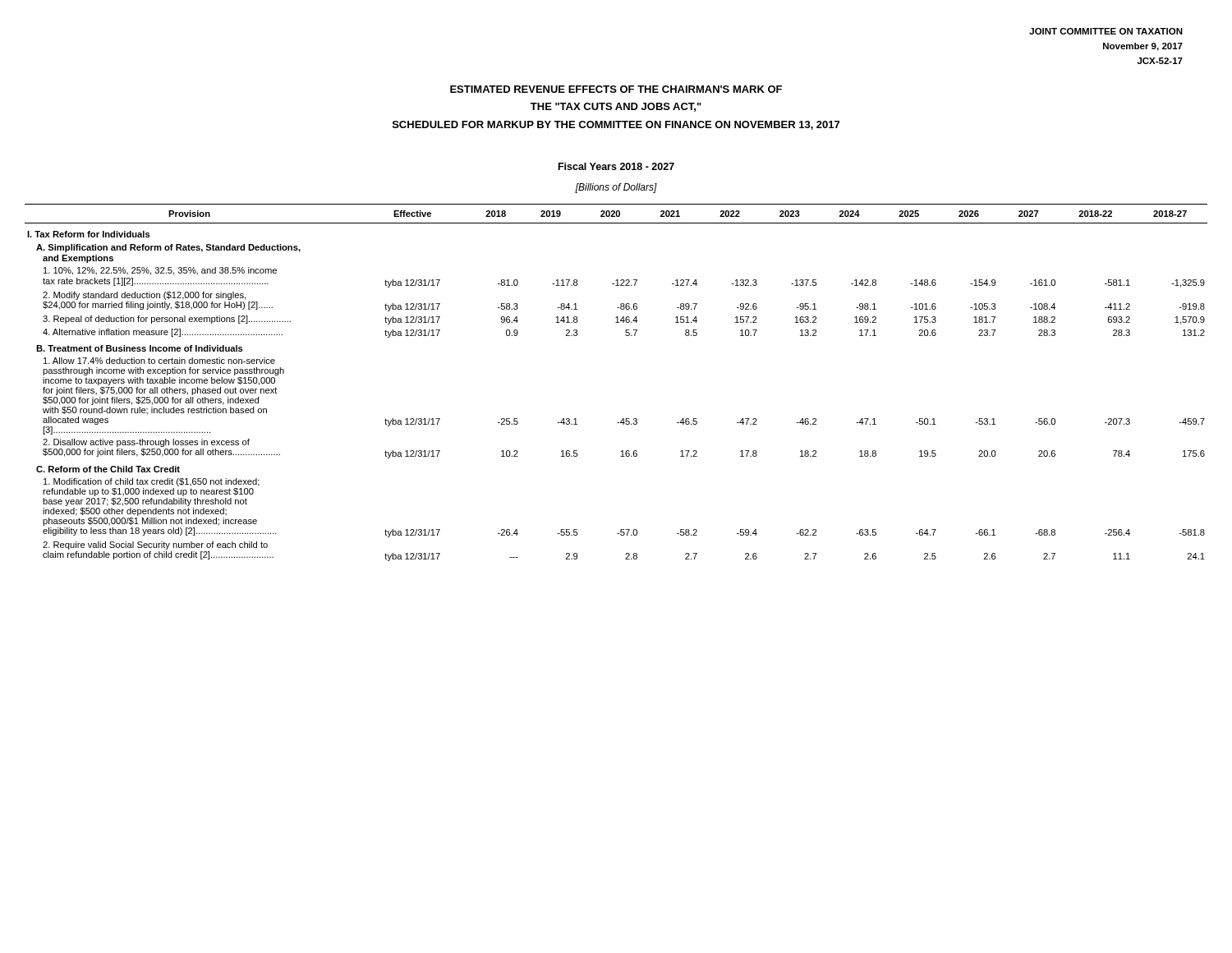Select a section header

pyautogui.click(x=616, y=167)
